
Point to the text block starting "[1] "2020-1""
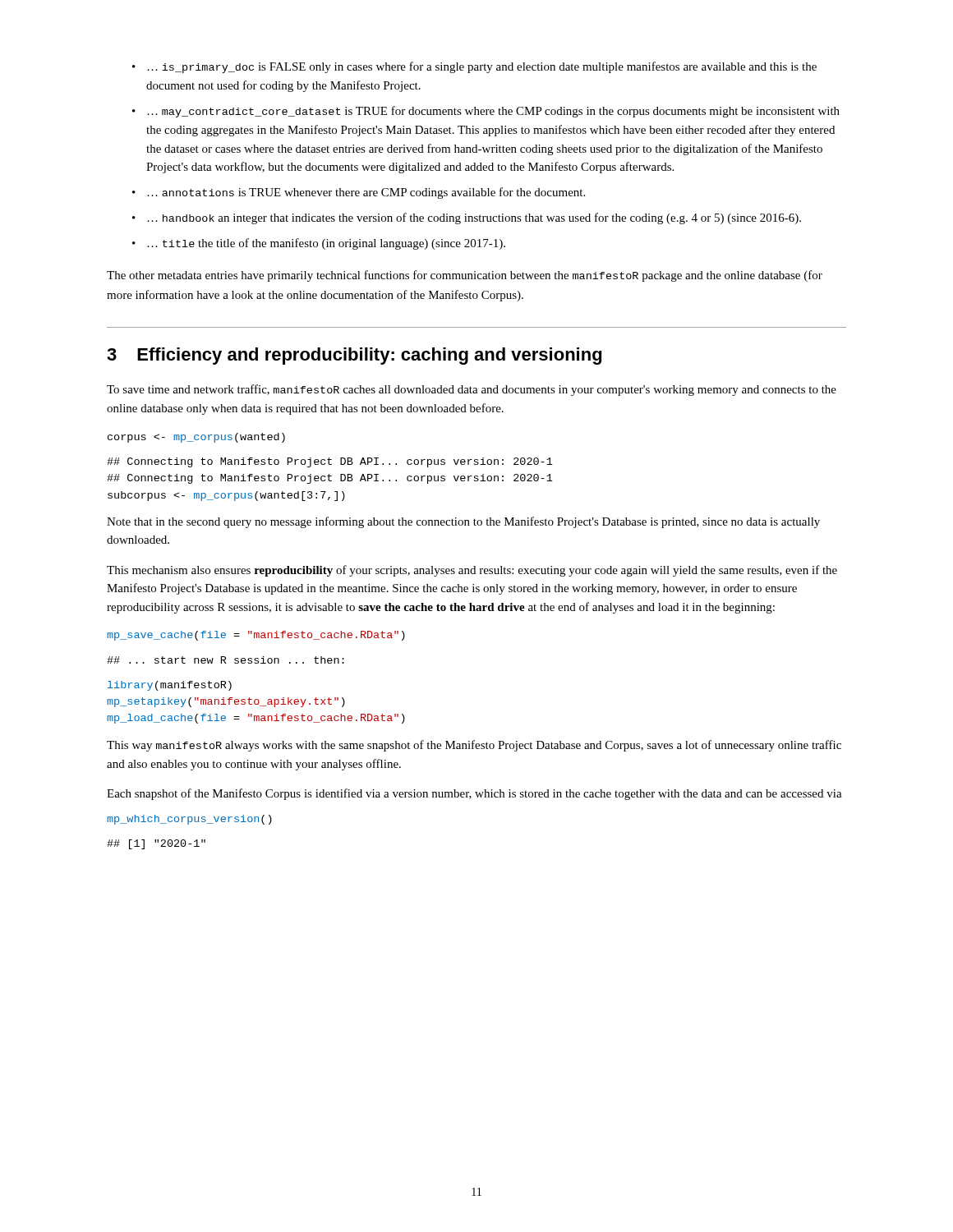click(156, 844)
